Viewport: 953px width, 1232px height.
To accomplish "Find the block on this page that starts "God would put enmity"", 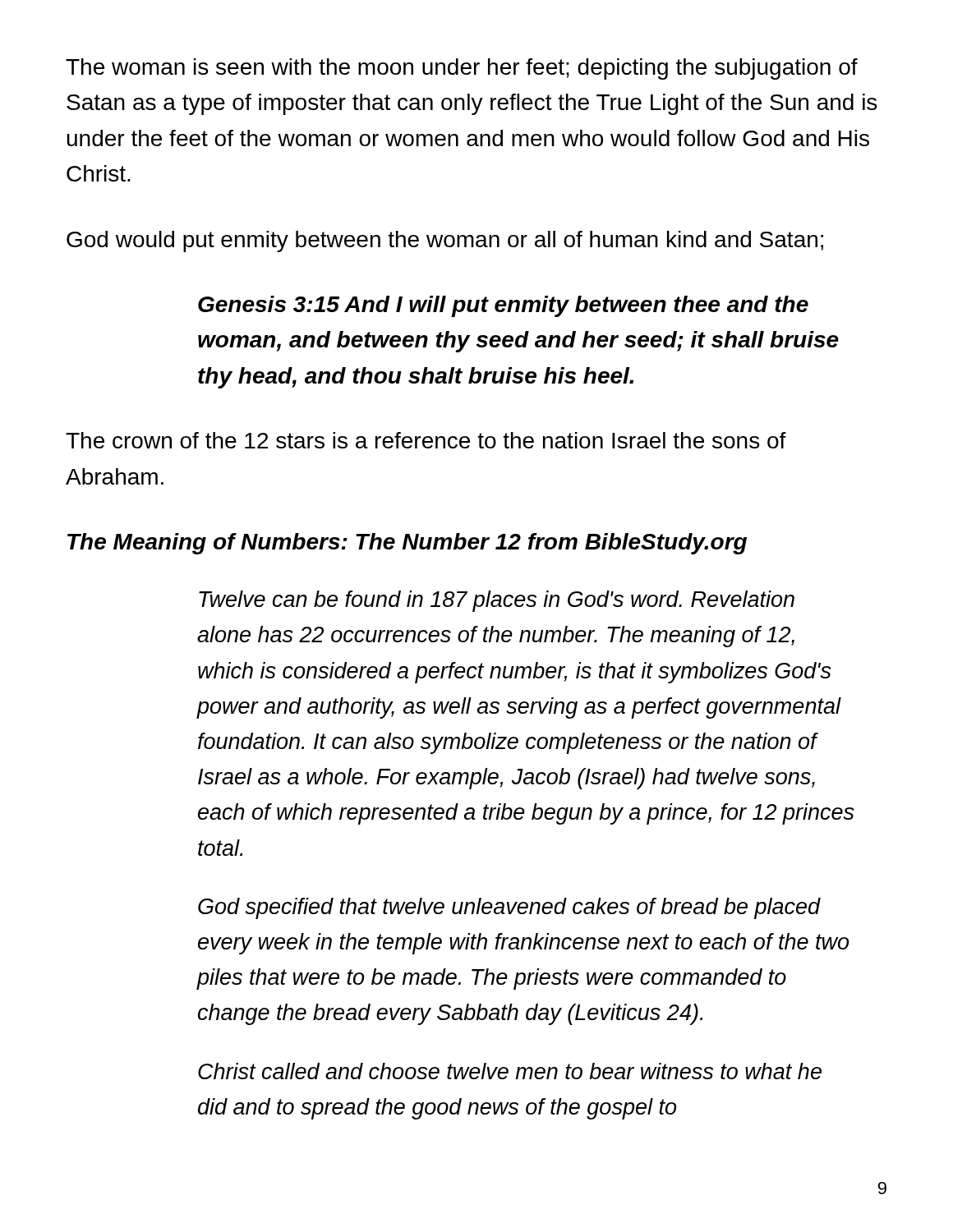I will pyautogui.click(x=446, y=239).
